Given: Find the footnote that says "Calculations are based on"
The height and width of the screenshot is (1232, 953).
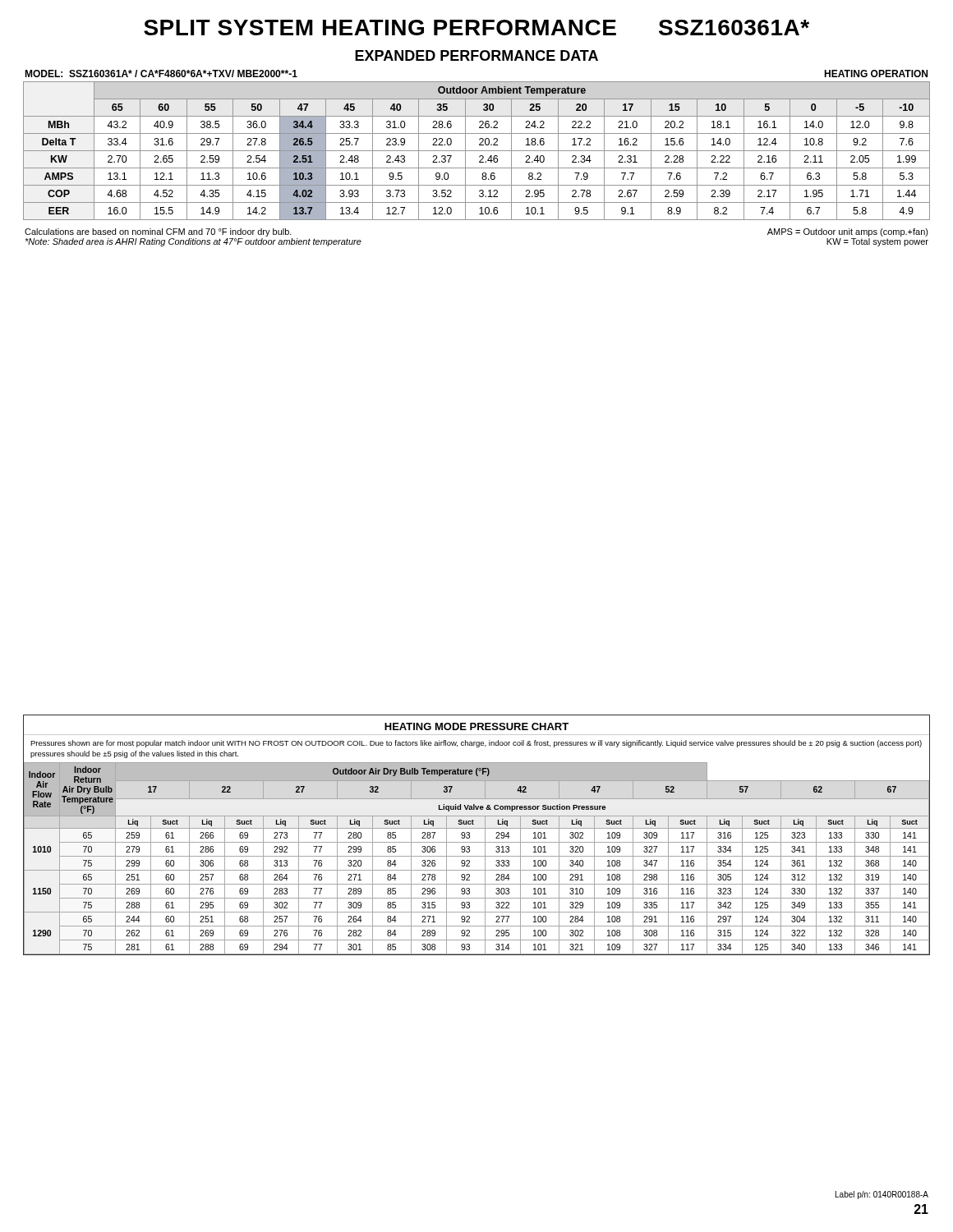Looking at the screenshot, I should click(x=156, y=232).
